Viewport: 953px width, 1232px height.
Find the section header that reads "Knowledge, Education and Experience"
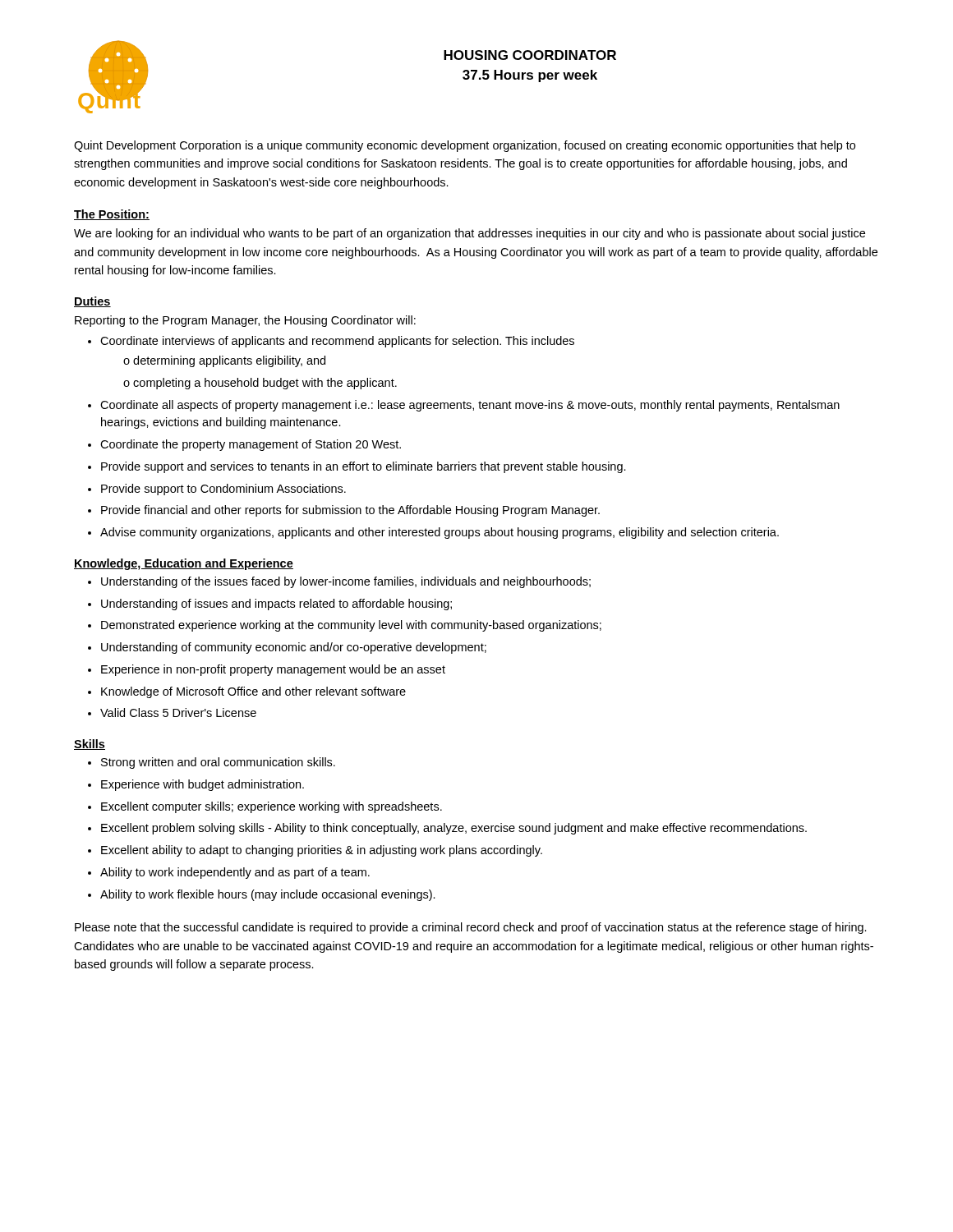tap(184, 563)
